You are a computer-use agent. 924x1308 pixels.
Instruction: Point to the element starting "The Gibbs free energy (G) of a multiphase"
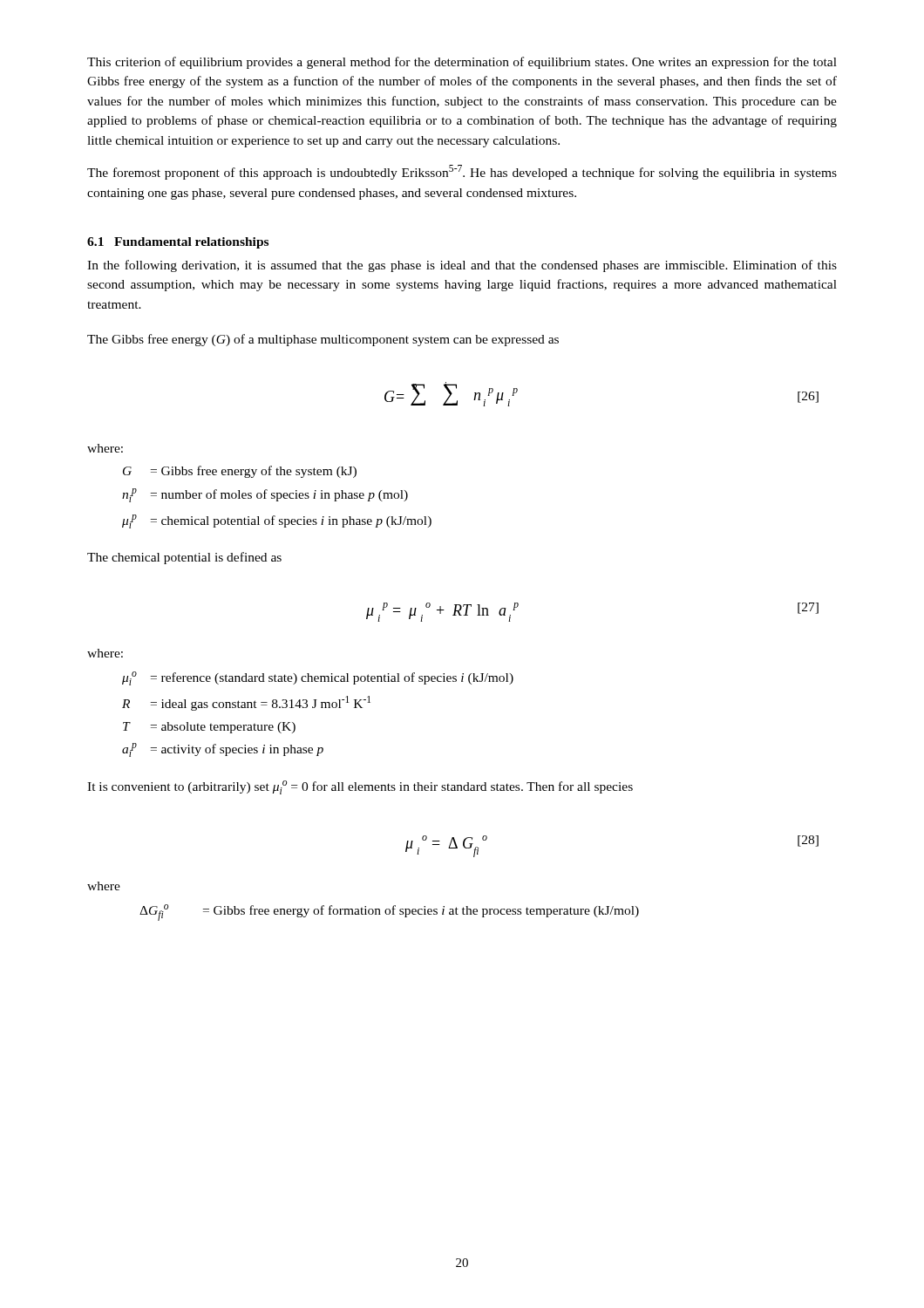pos(323,339)
